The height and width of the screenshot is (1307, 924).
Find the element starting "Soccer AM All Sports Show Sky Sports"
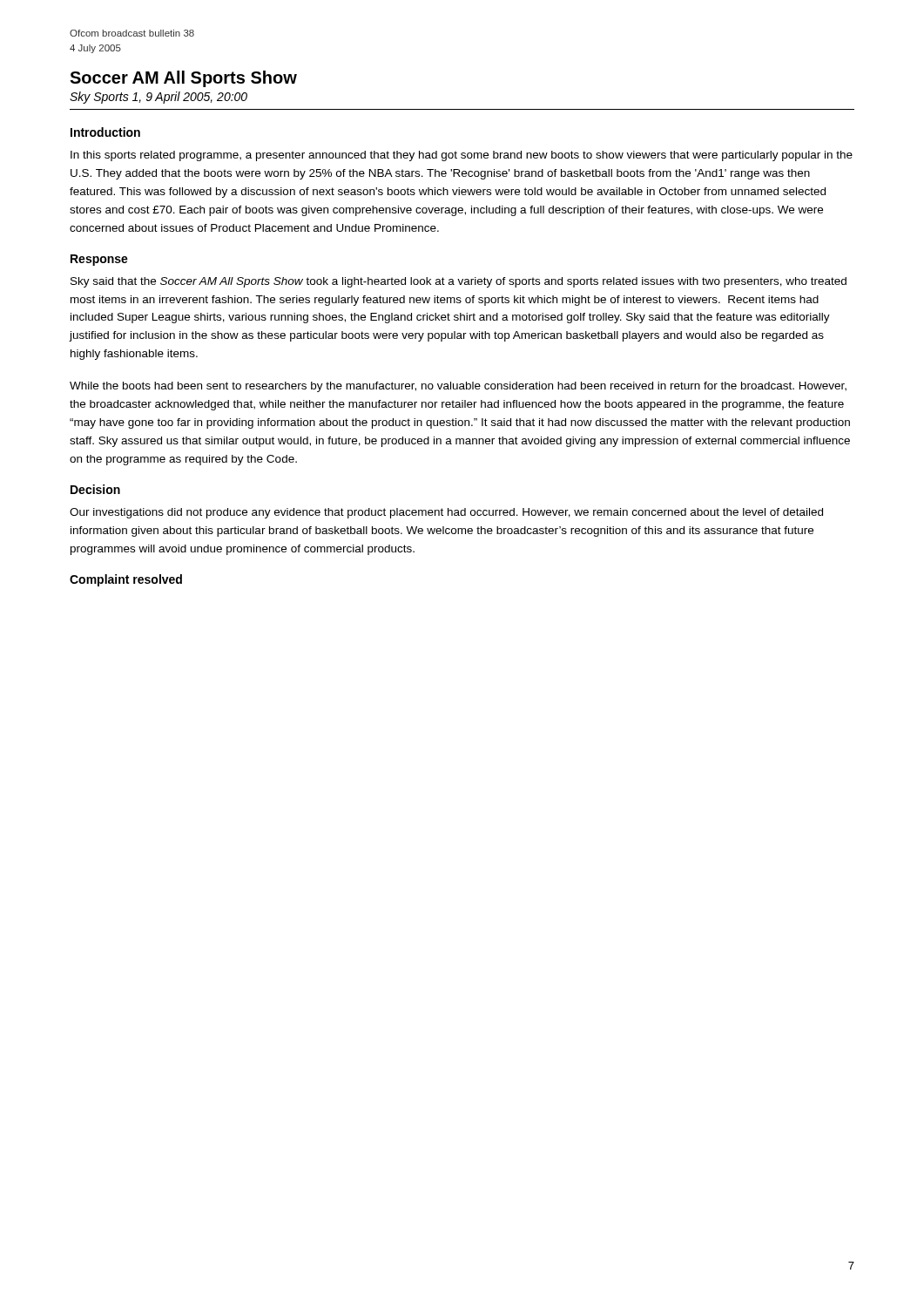[x=183, y=79]
